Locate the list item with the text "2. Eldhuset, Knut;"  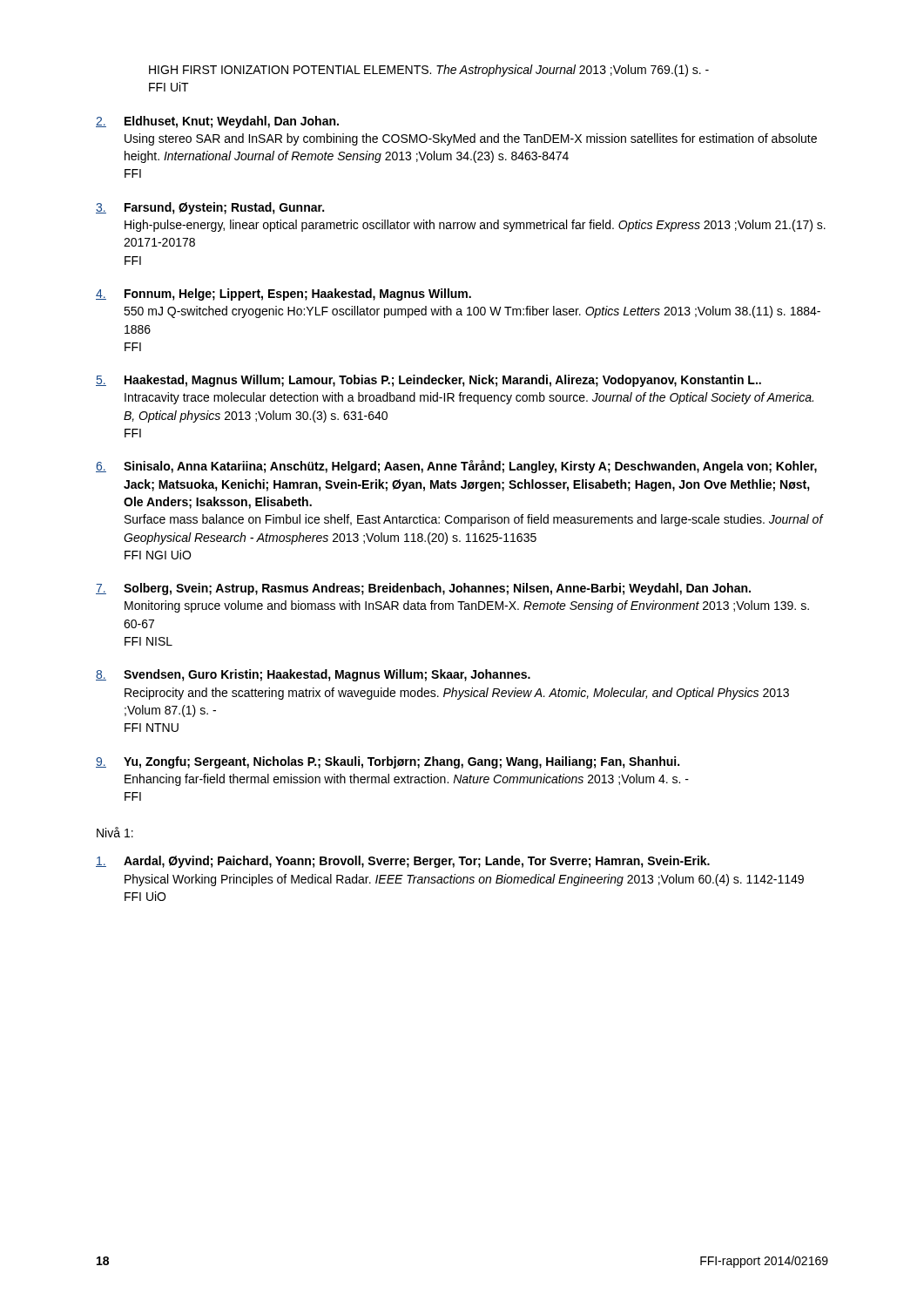(x=462, y=147)
